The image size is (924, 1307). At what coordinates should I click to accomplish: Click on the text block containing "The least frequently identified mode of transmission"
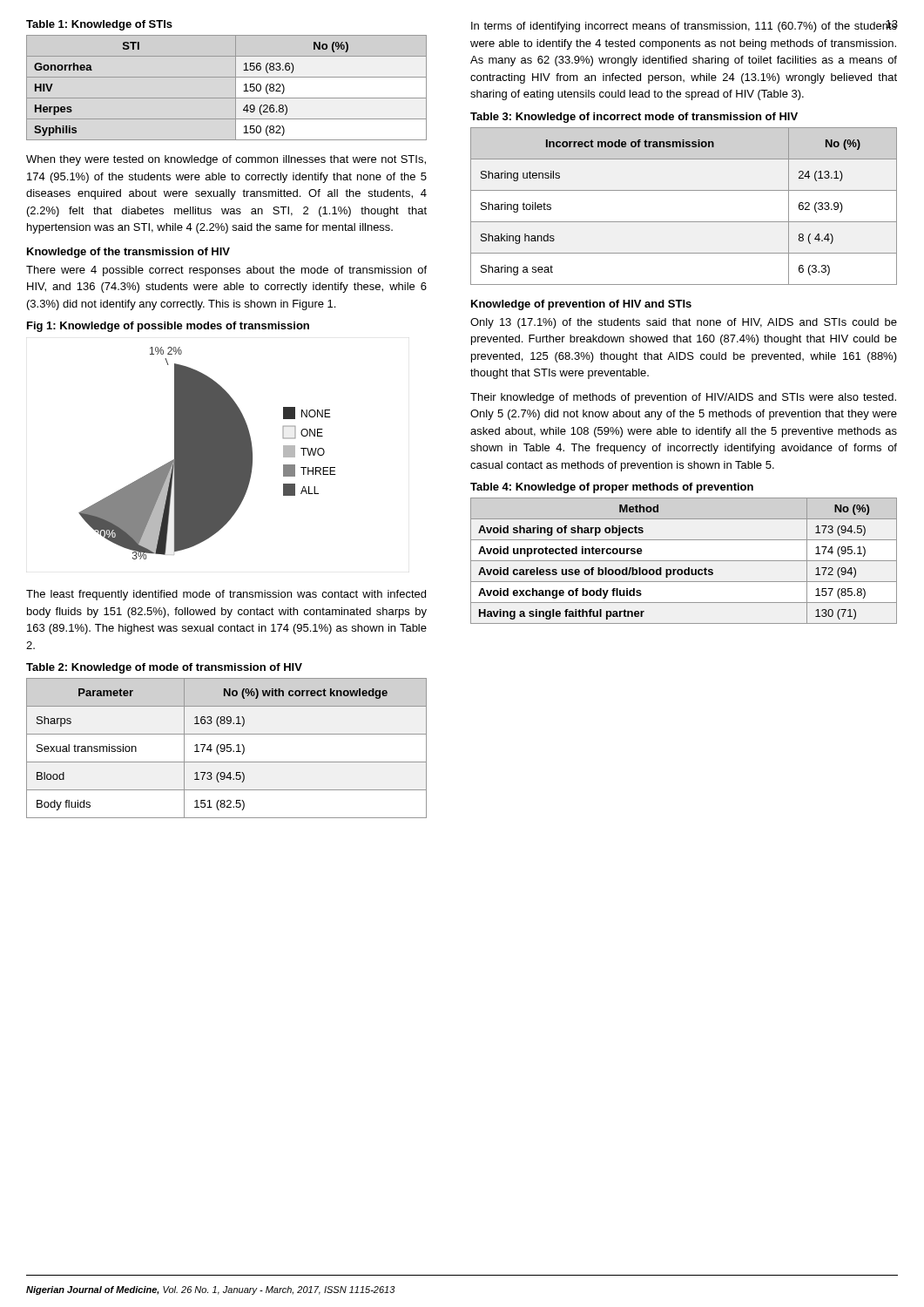click(226, 619)
